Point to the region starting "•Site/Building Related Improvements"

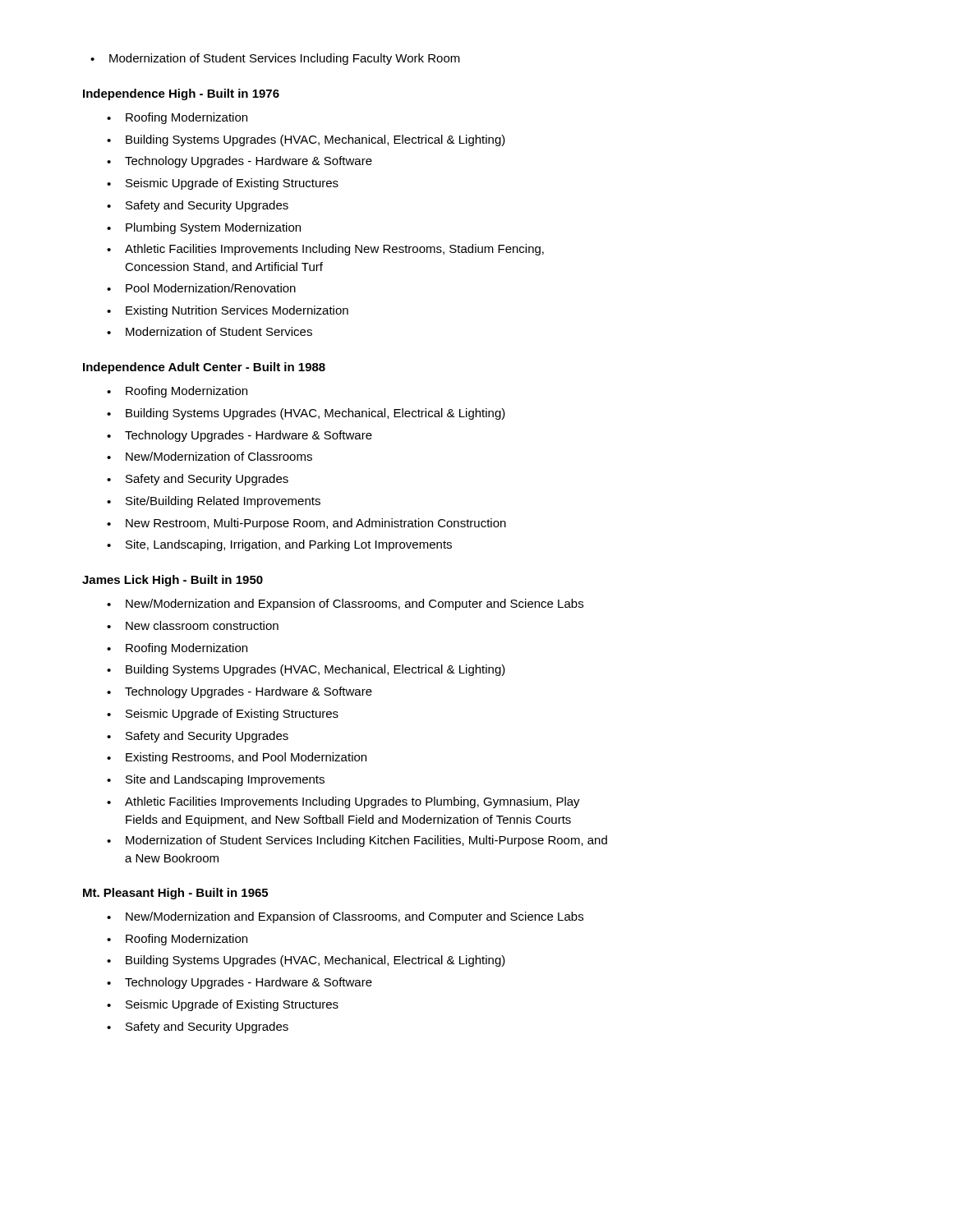pyautogui.click(x=214, y=502)
